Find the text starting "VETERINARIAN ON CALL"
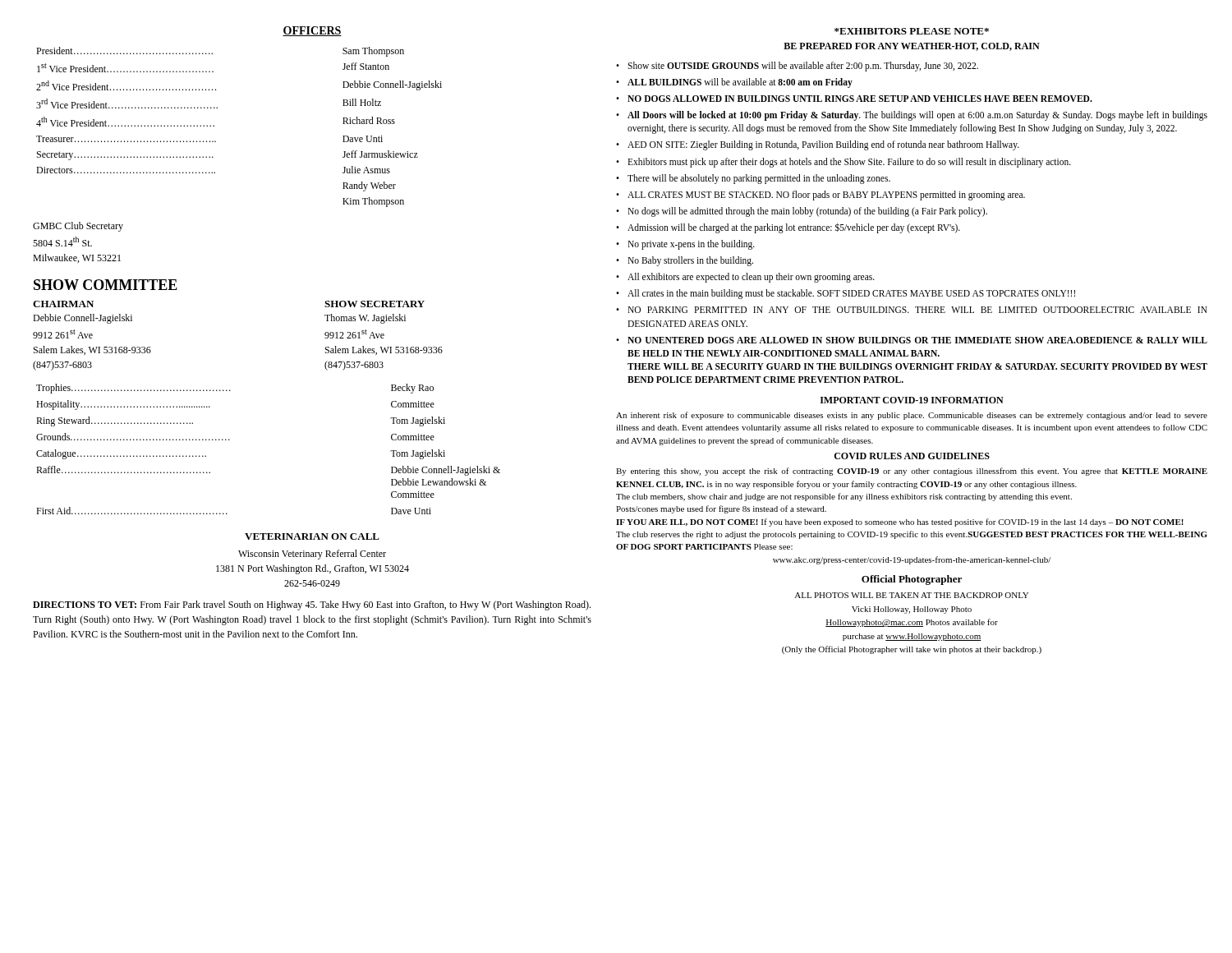The image size is (1232, 953). pos(312,536)
